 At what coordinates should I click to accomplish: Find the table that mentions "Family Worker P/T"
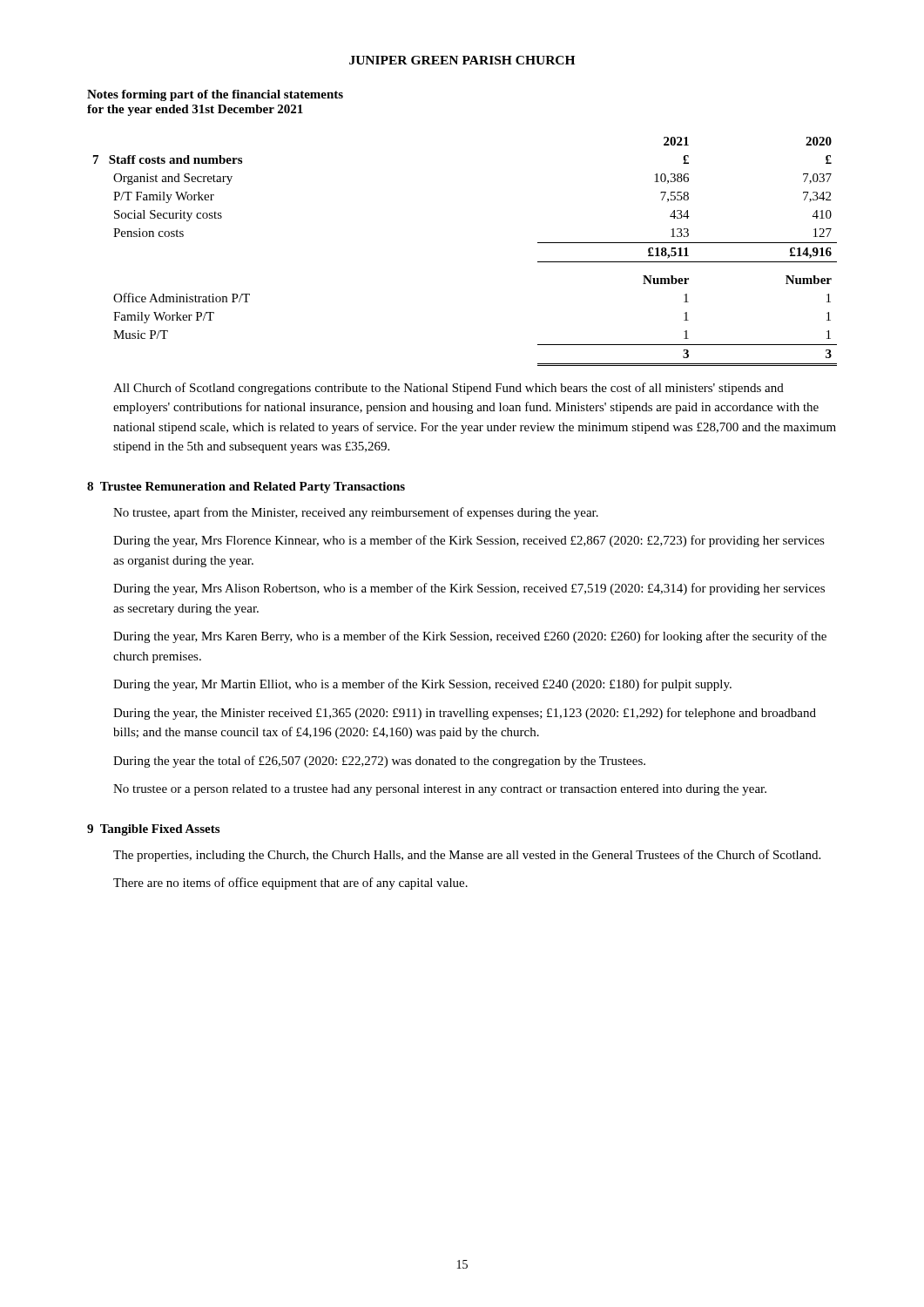click(x=462, y=249)
